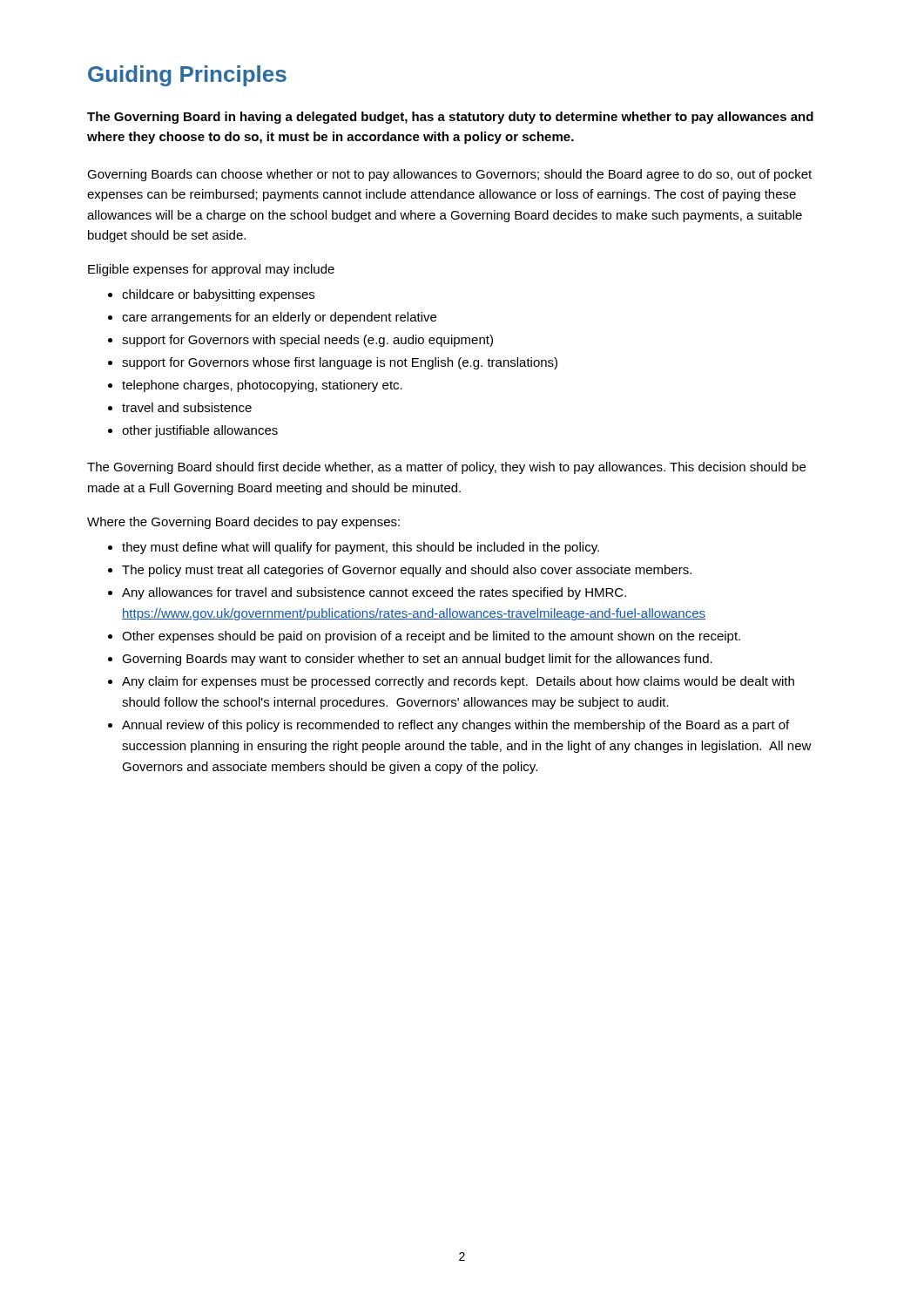Viewport: 924px width, 1307px height.
Task: Navigate to the region starting "Any allowances for travel and subsistence cannot exceed"
Action: click(414, 603)
